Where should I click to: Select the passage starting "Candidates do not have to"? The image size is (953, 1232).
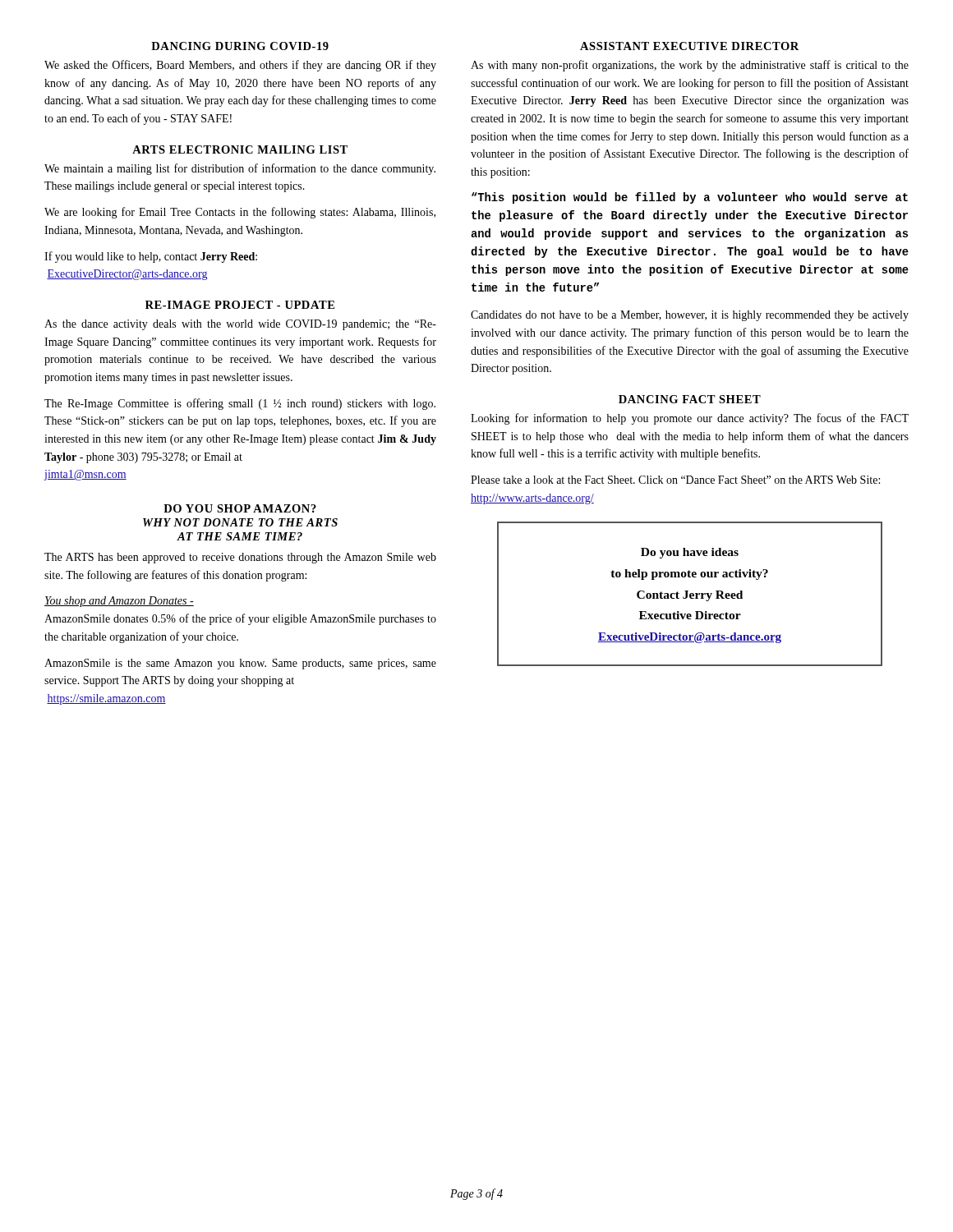point(690,342)
